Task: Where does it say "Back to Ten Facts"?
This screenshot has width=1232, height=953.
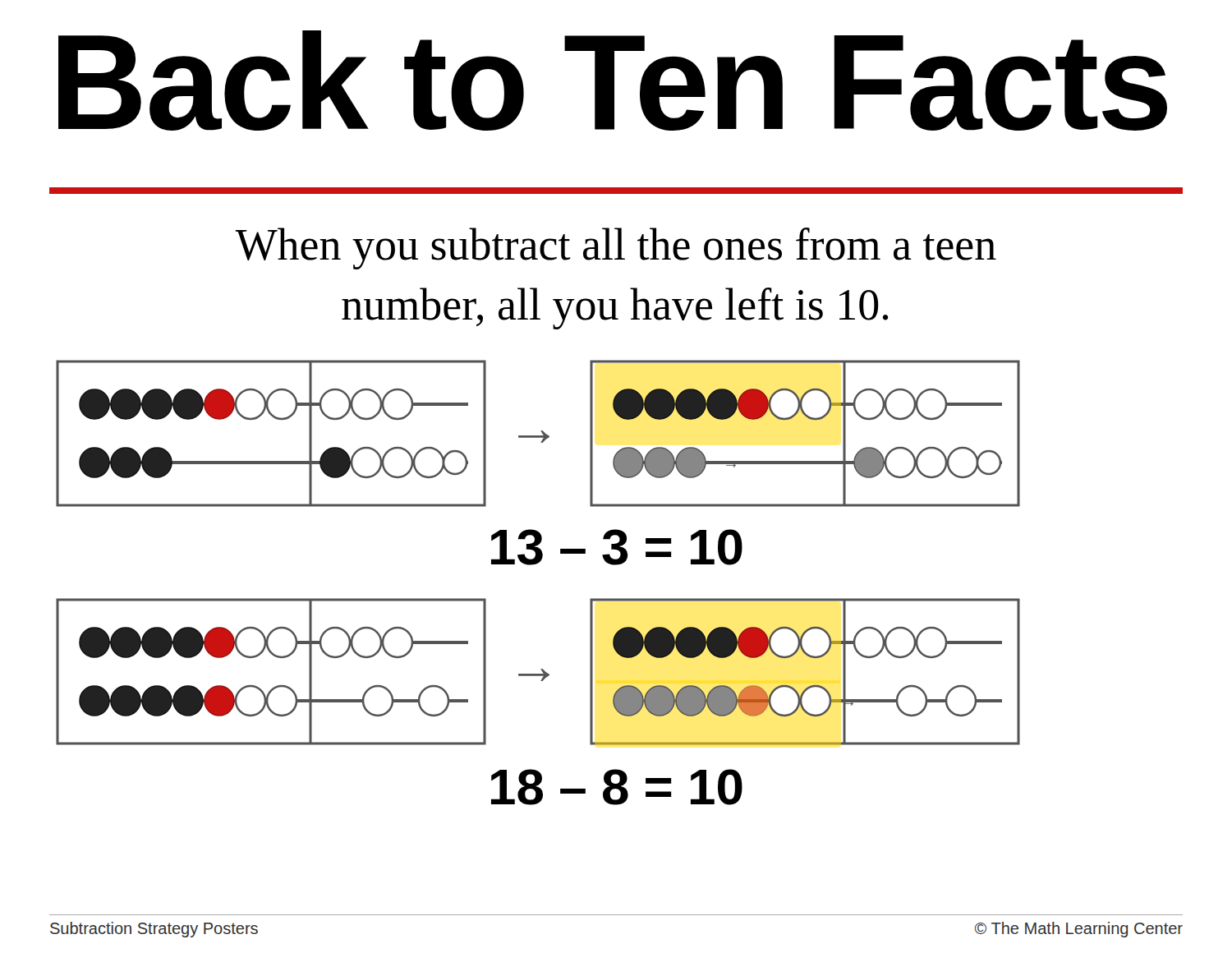Action: [x=616, y=83]
